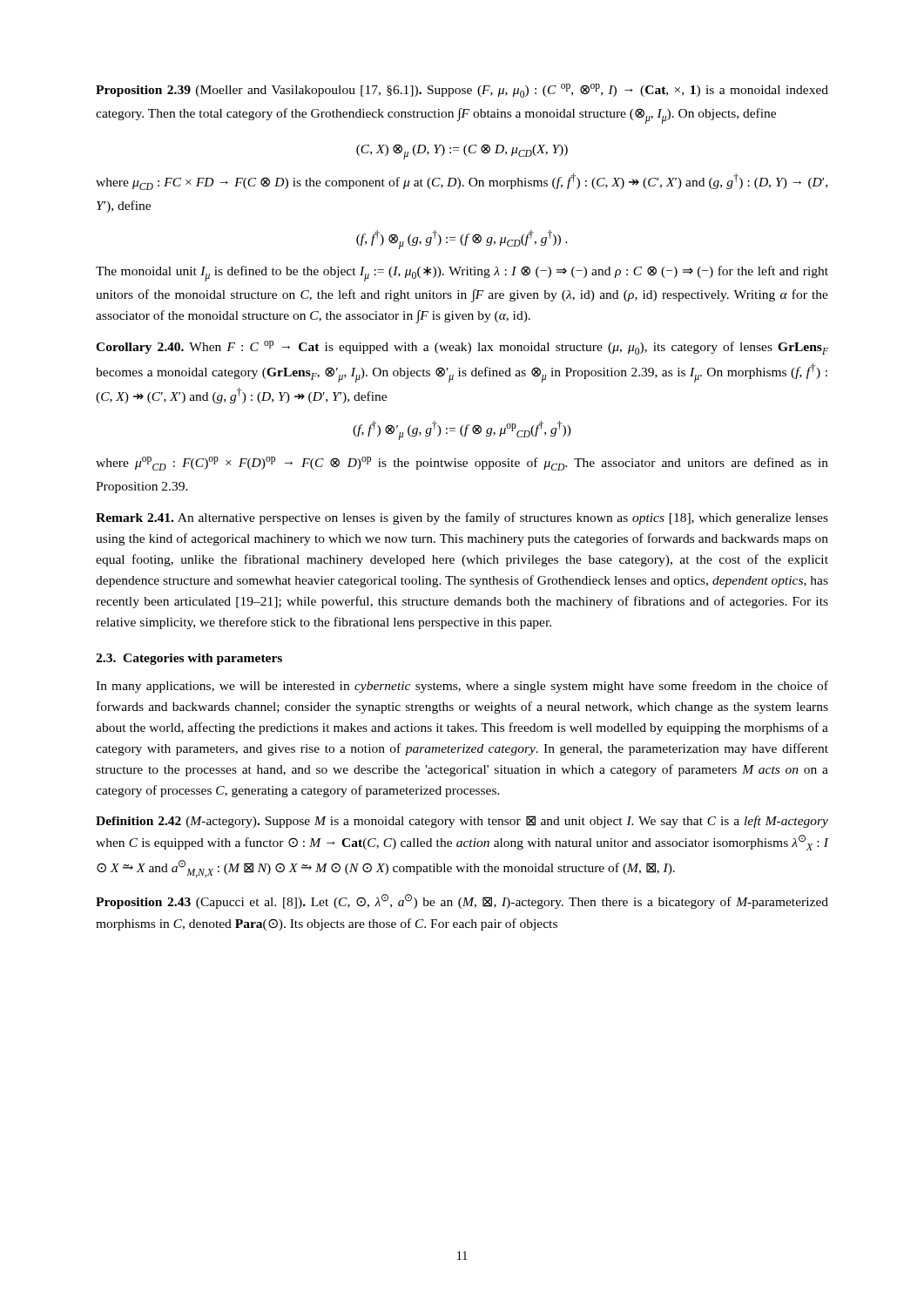This screenshot has height=1307, width=924.
Task: Select the text block starting "Remark 2.41. An alternative perspective"
Action: click(x=462, y=569)
